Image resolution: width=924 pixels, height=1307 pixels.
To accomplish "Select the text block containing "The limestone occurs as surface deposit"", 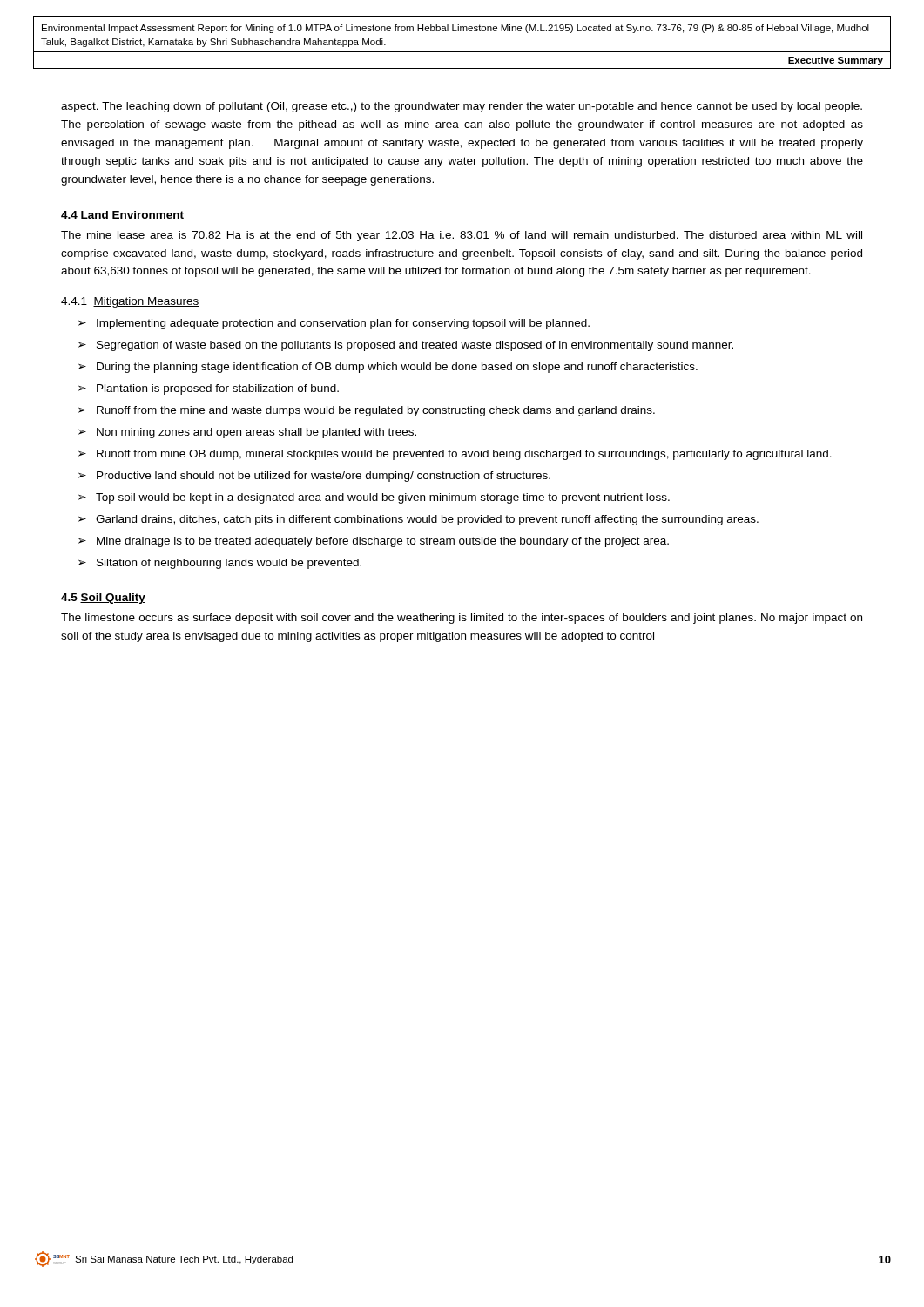I will [462, 627].
